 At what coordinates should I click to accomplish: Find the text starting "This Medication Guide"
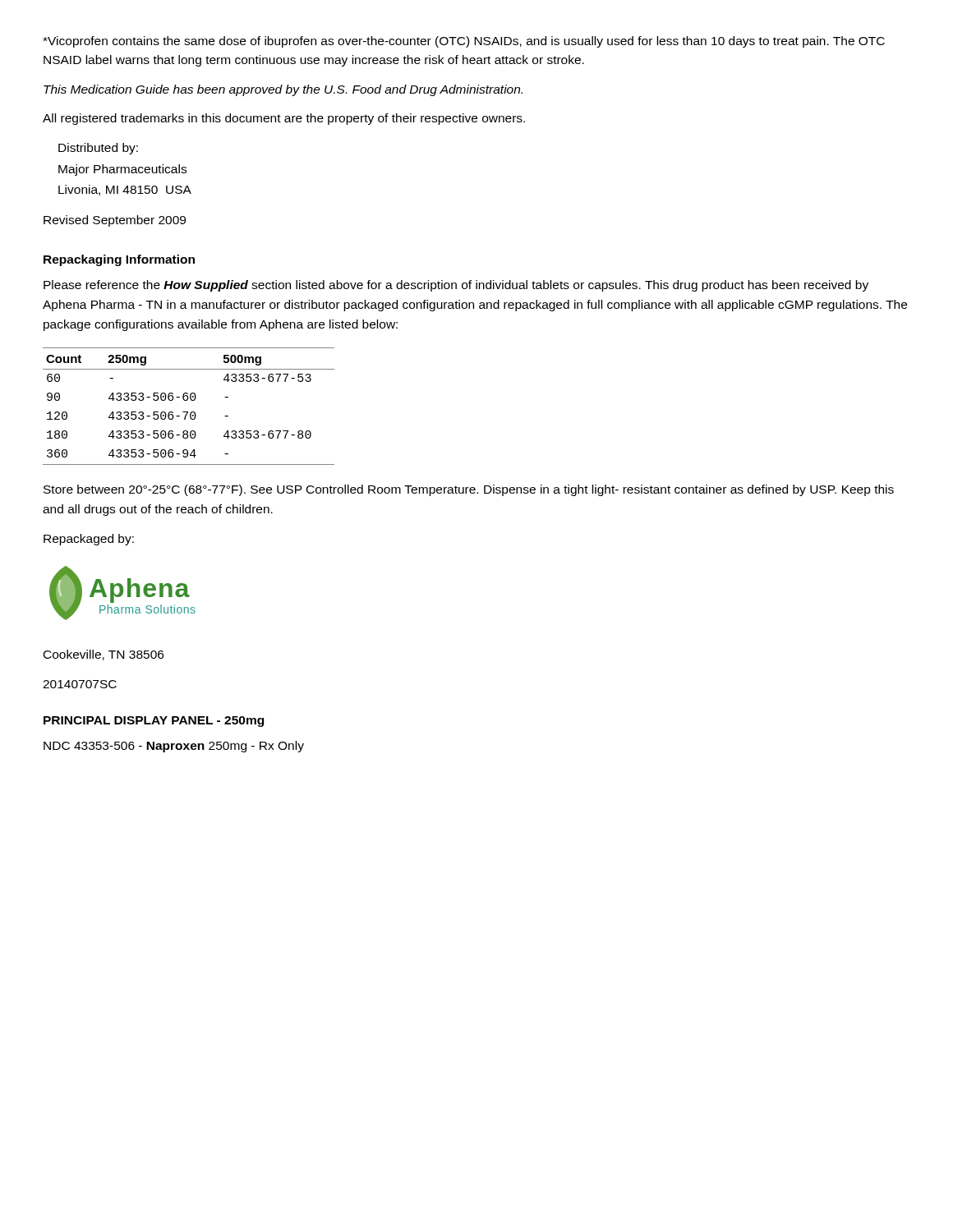pyautogui.click(x=283, y=89)
